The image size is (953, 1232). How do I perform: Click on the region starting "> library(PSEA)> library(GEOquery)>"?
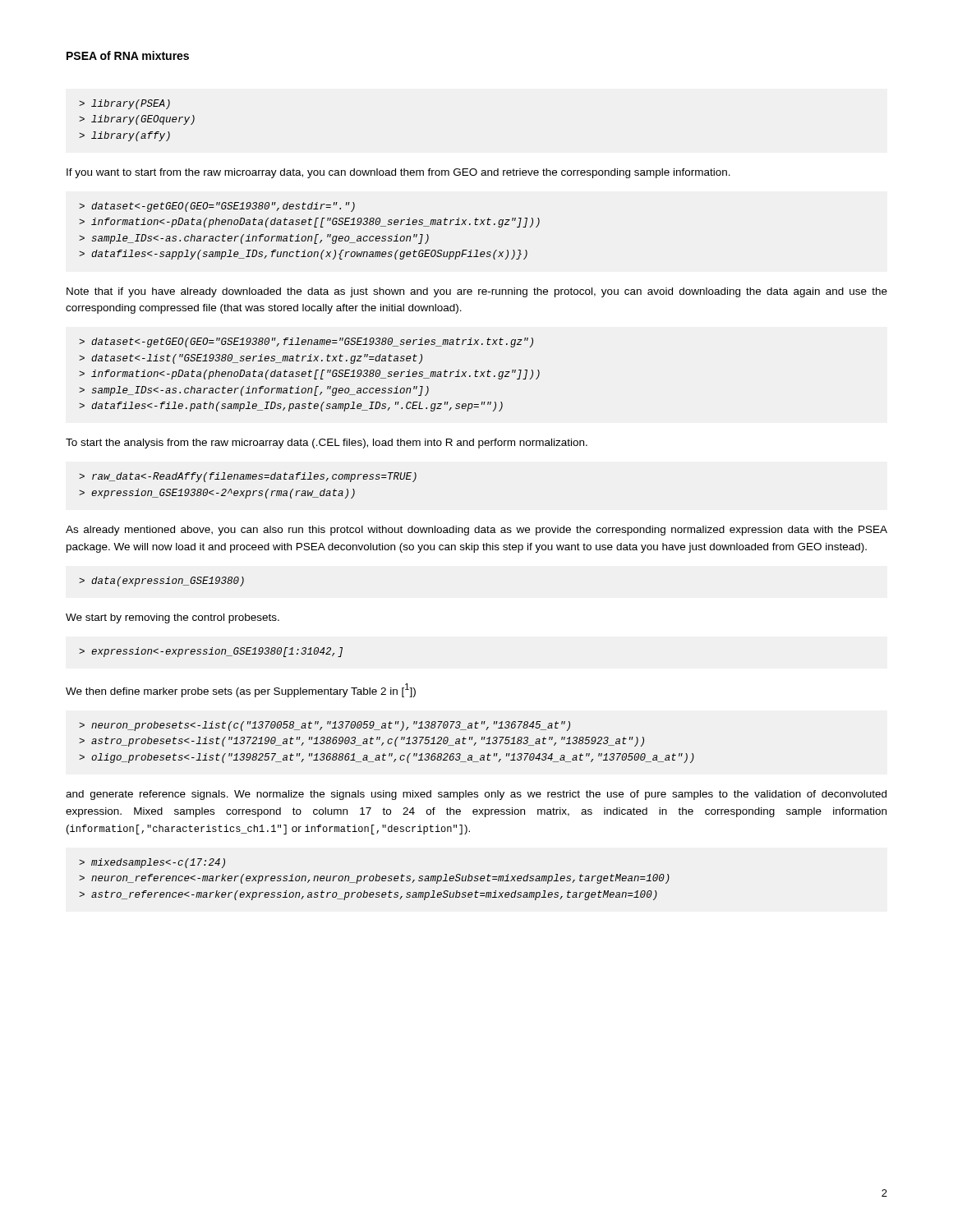click(x=124, y=104)
